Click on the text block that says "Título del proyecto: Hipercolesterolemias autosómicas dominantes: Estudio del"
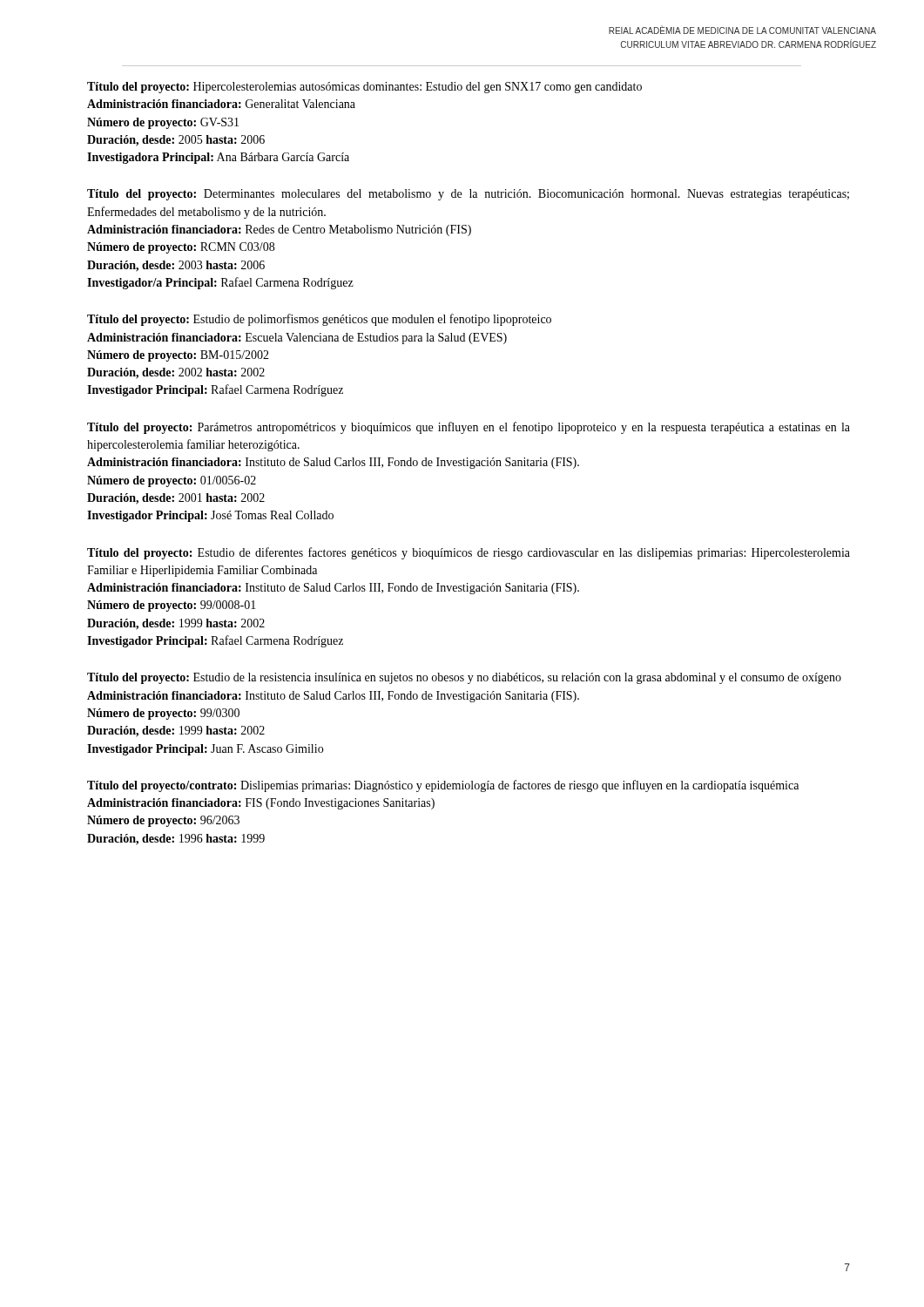924x1307 pixels. tap(364, 88)
